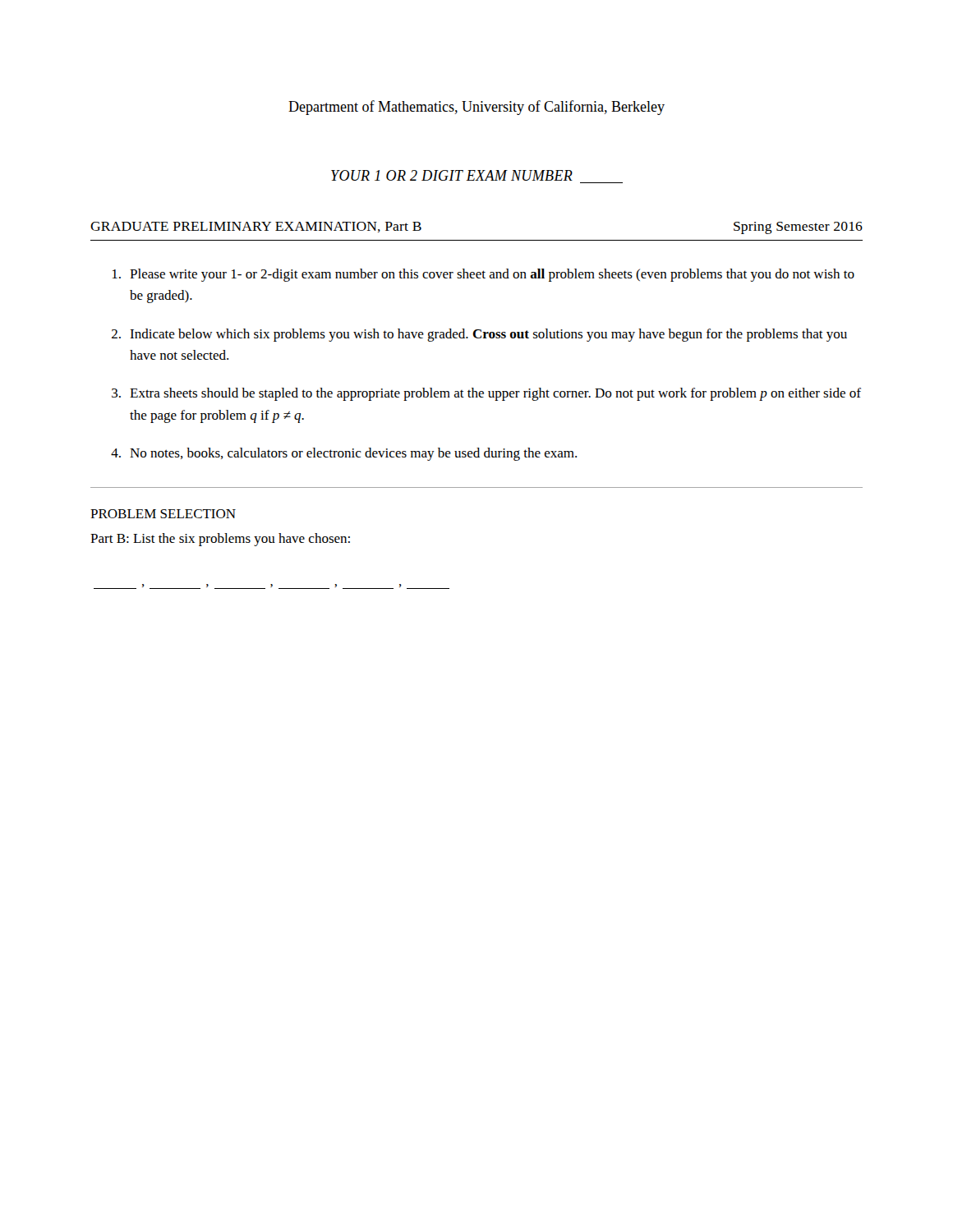Screen dimensions: 1232x953
Task: Find the text block with the text "Department of Mathematics, University"
Action: [476, 107]
